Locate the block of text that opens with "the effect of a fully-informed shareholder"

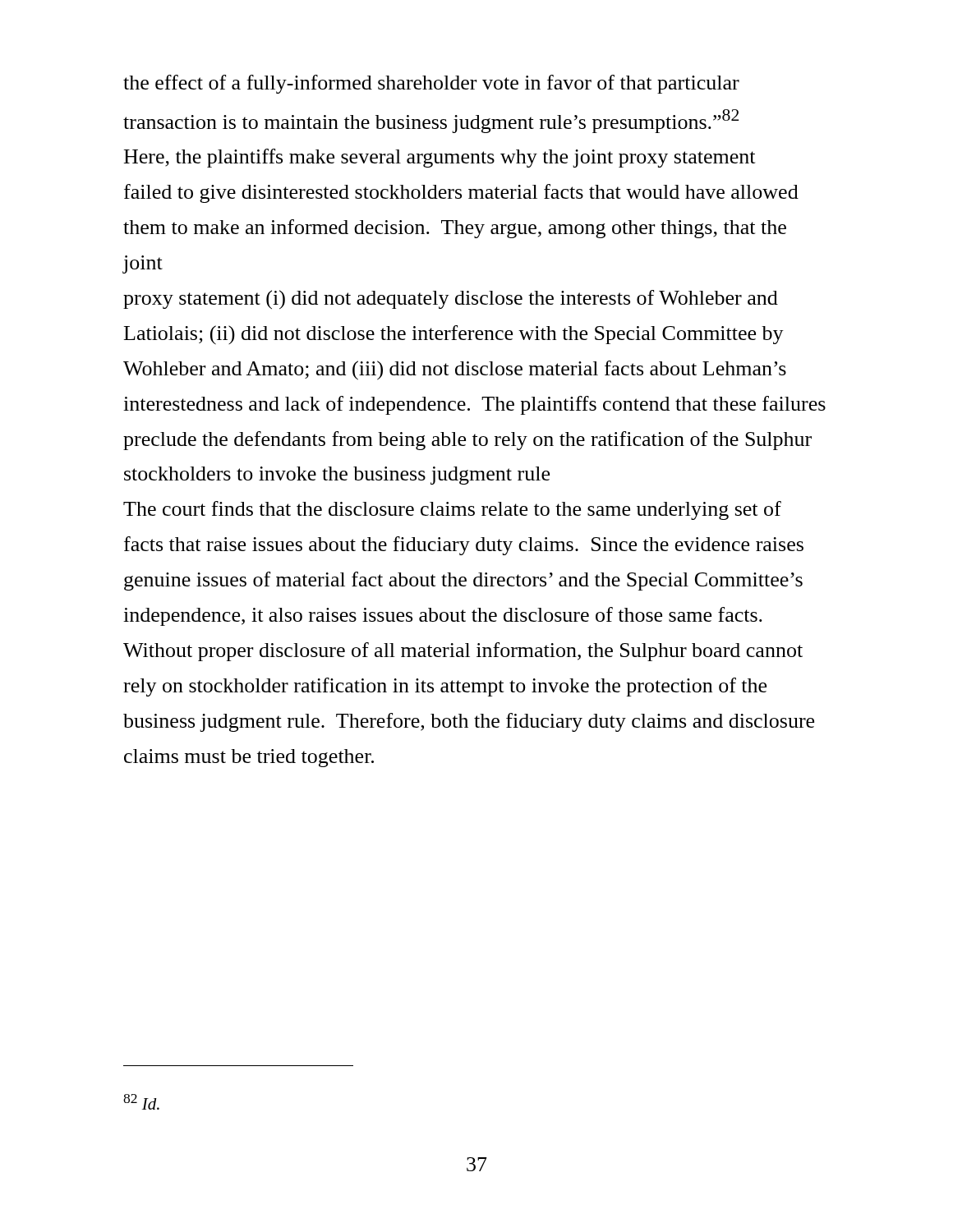(x=476, y=103)
